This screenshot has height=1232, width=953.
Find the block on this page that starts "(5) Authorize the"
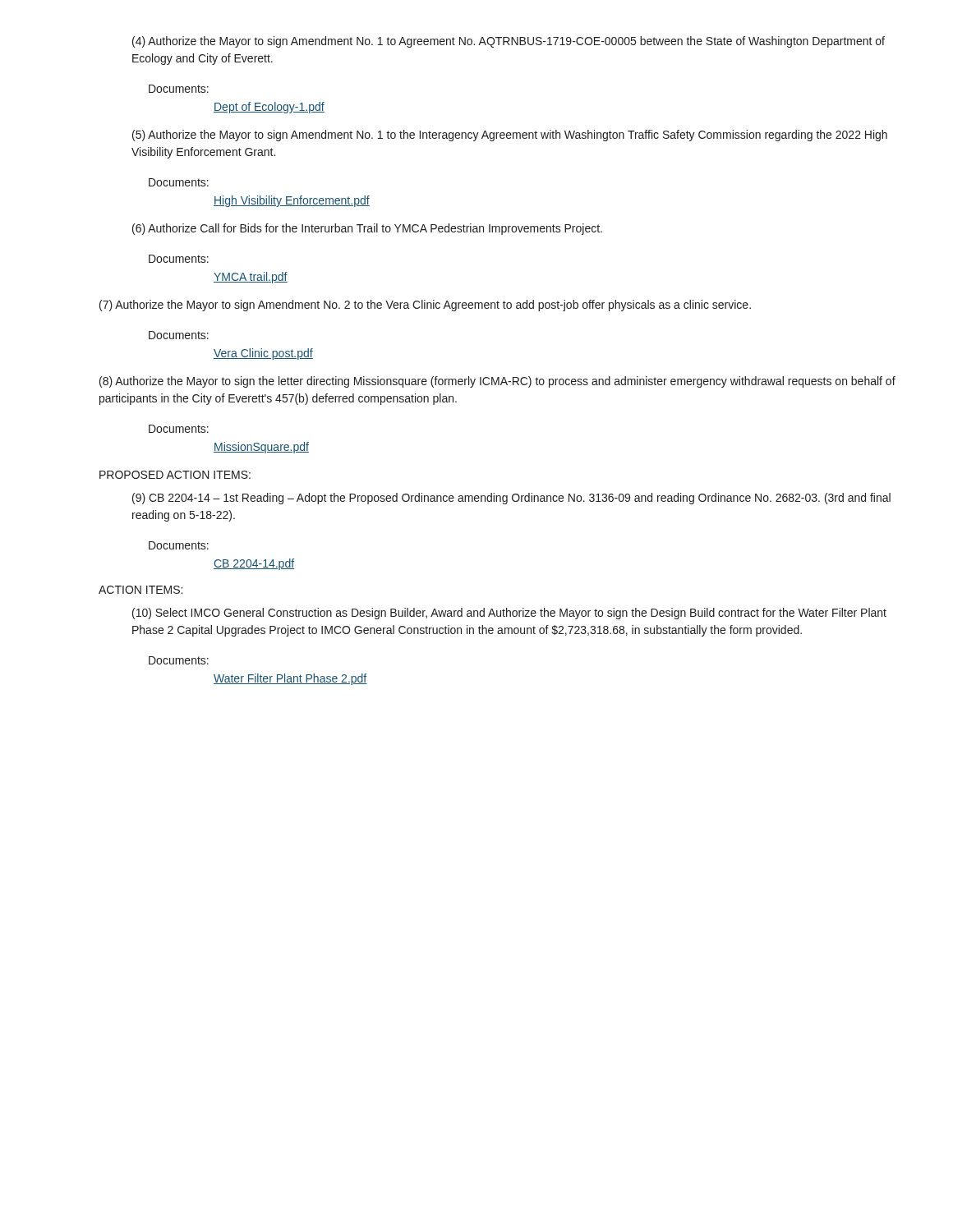click(510, 143)
